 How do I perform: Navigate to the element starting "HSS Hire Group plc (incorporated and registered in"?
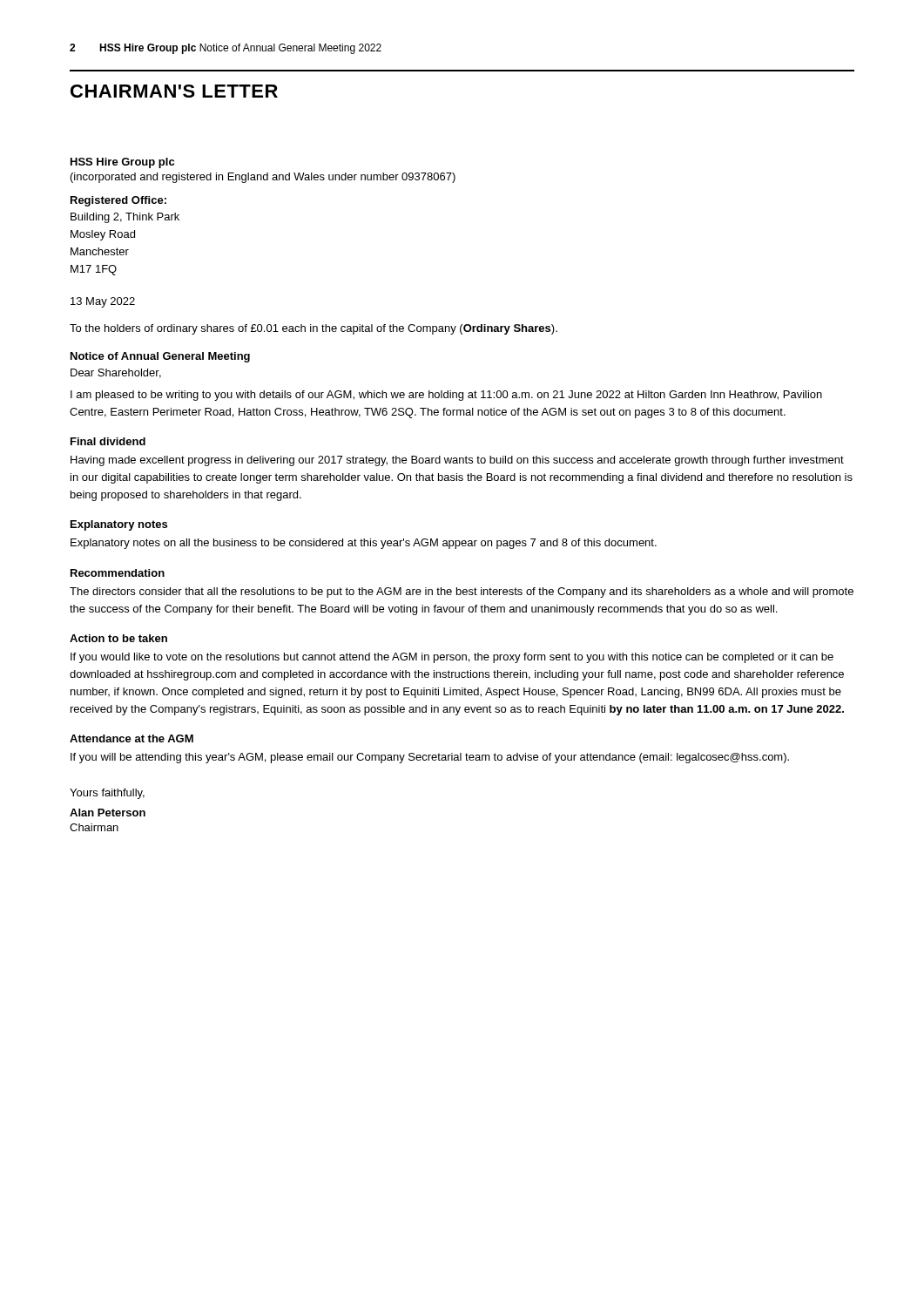coord(122,163)
